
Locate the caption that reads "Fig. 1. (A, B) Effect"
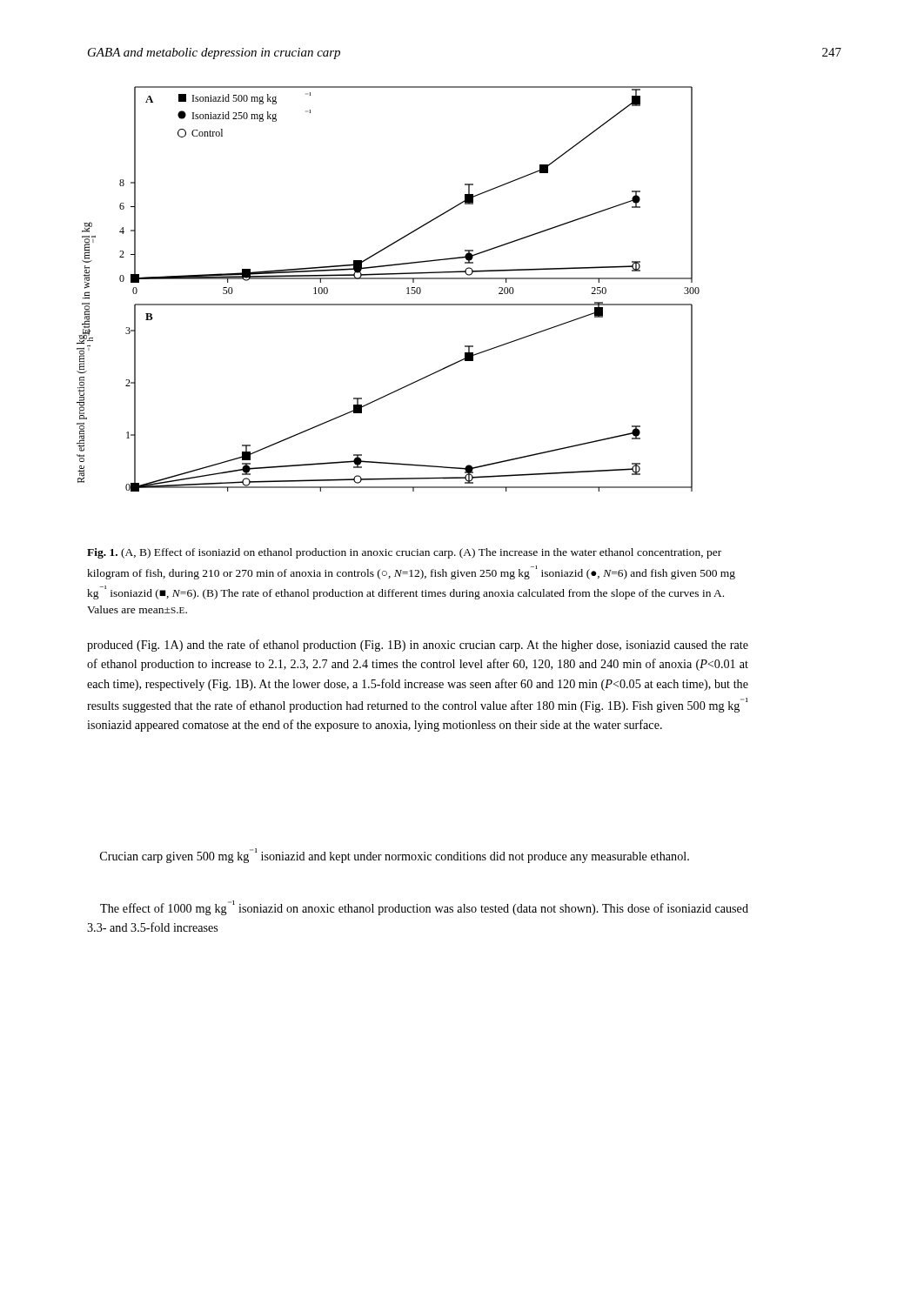(411, 581)
